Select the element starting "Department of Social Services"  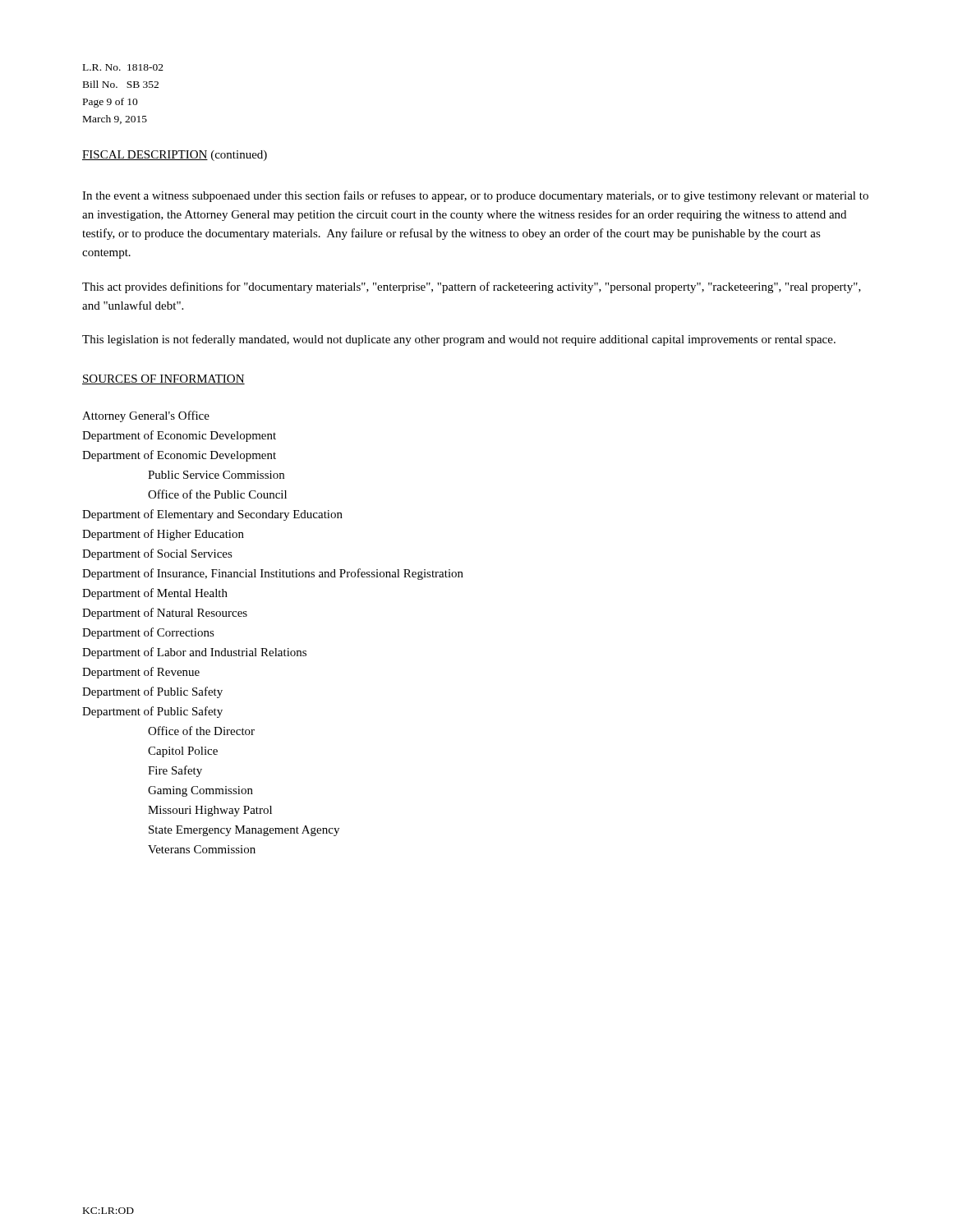tap(157, 554)
